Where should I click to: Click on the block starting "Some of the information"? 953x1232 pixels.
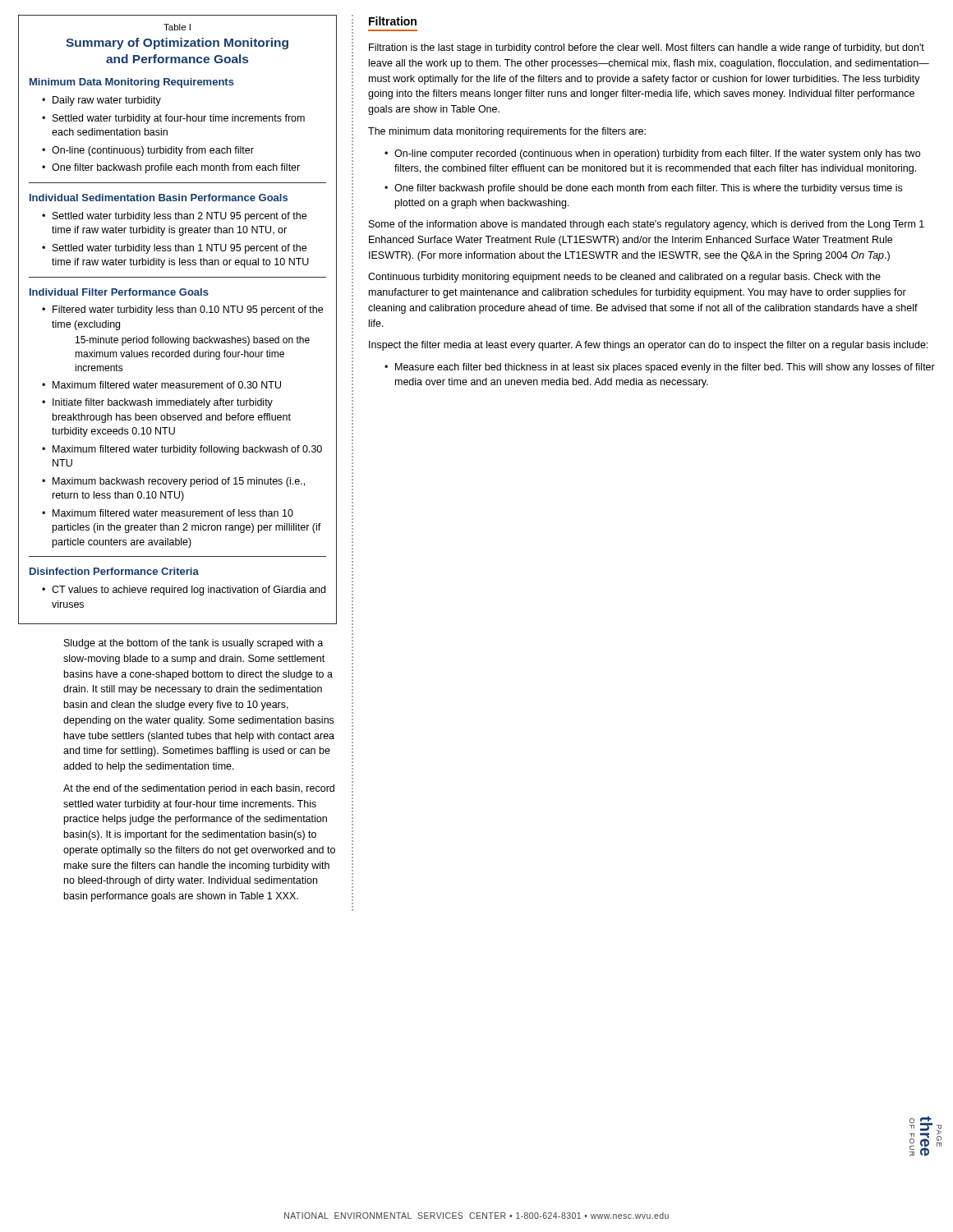[646, 240]
